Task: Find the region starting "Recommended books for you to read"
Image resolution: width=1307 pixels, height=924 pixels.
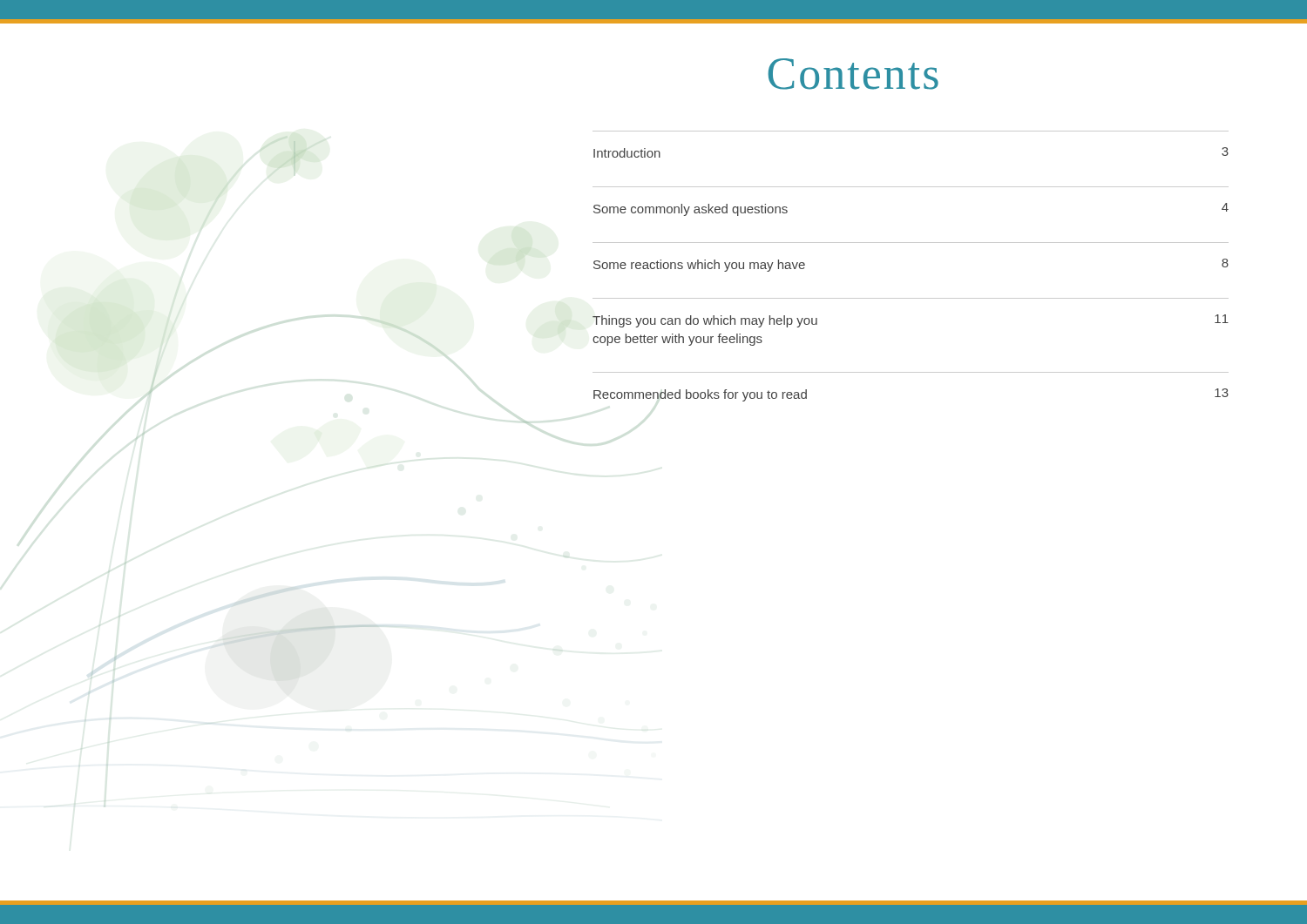Action: [x=701, y=395]
